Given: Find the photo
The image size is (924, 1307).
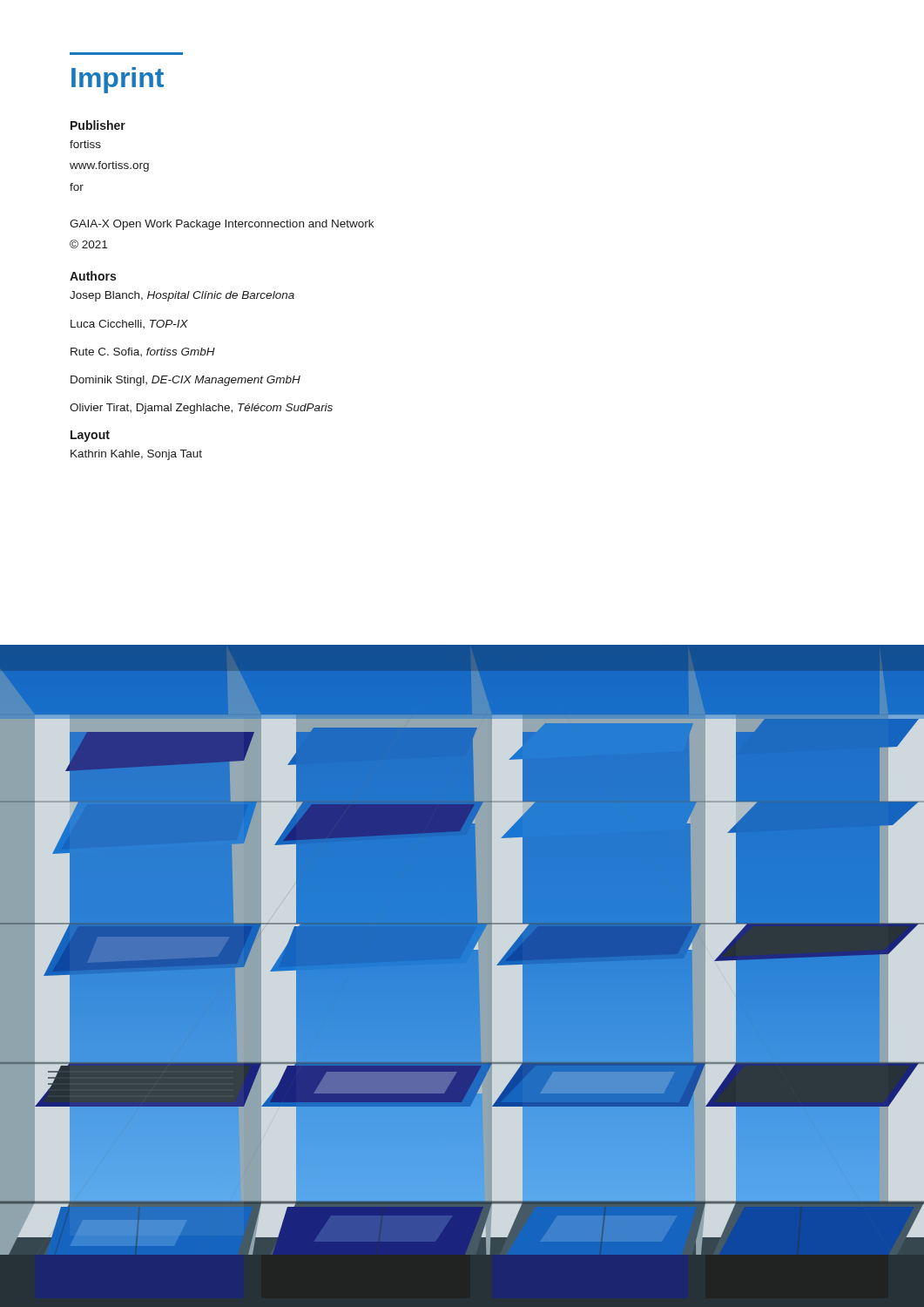Looking at the screenshot, I should [462, 976].
